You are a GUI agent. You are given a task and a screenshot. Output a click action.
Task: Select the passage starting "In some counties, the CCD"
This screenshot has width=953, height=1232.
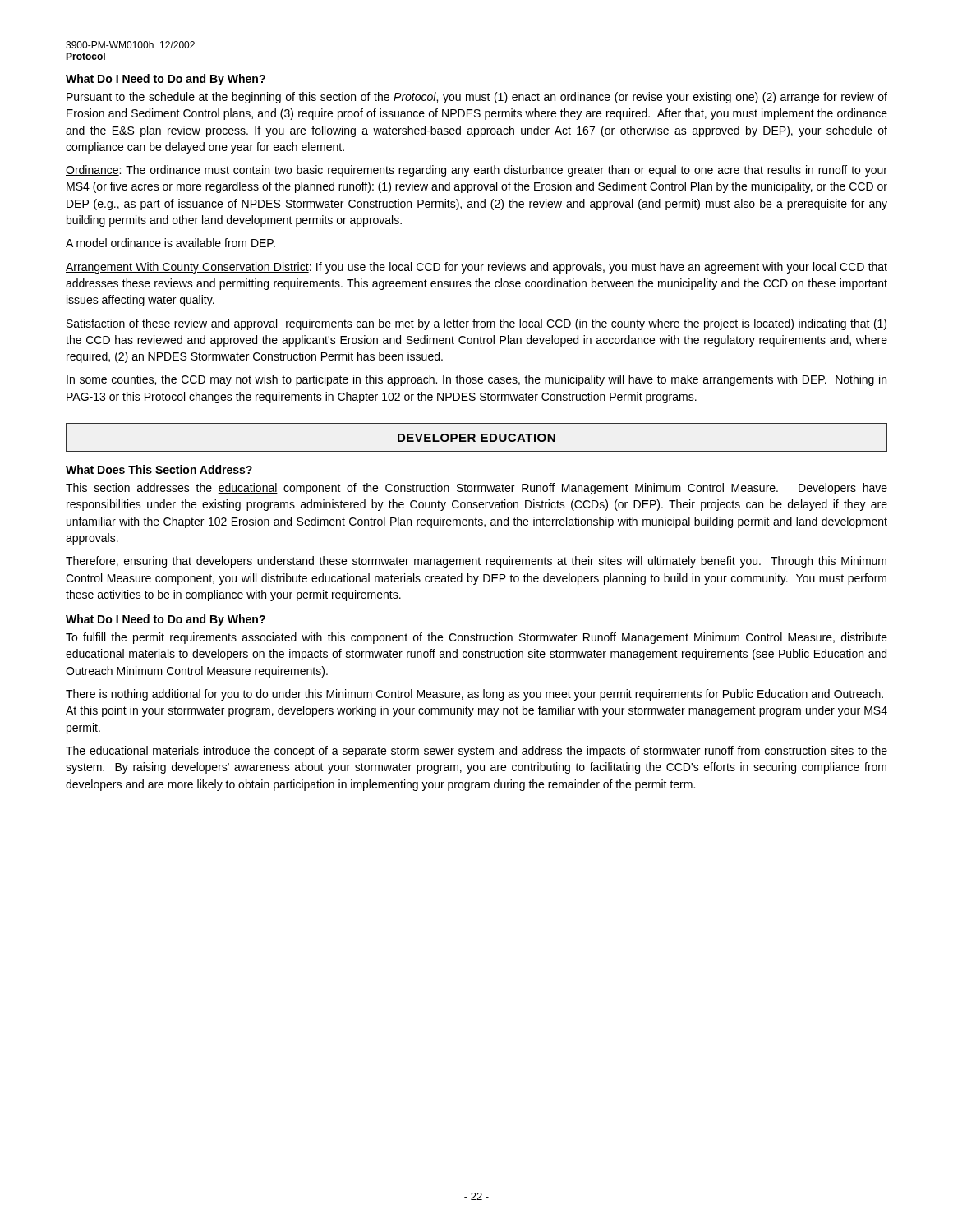476,388
